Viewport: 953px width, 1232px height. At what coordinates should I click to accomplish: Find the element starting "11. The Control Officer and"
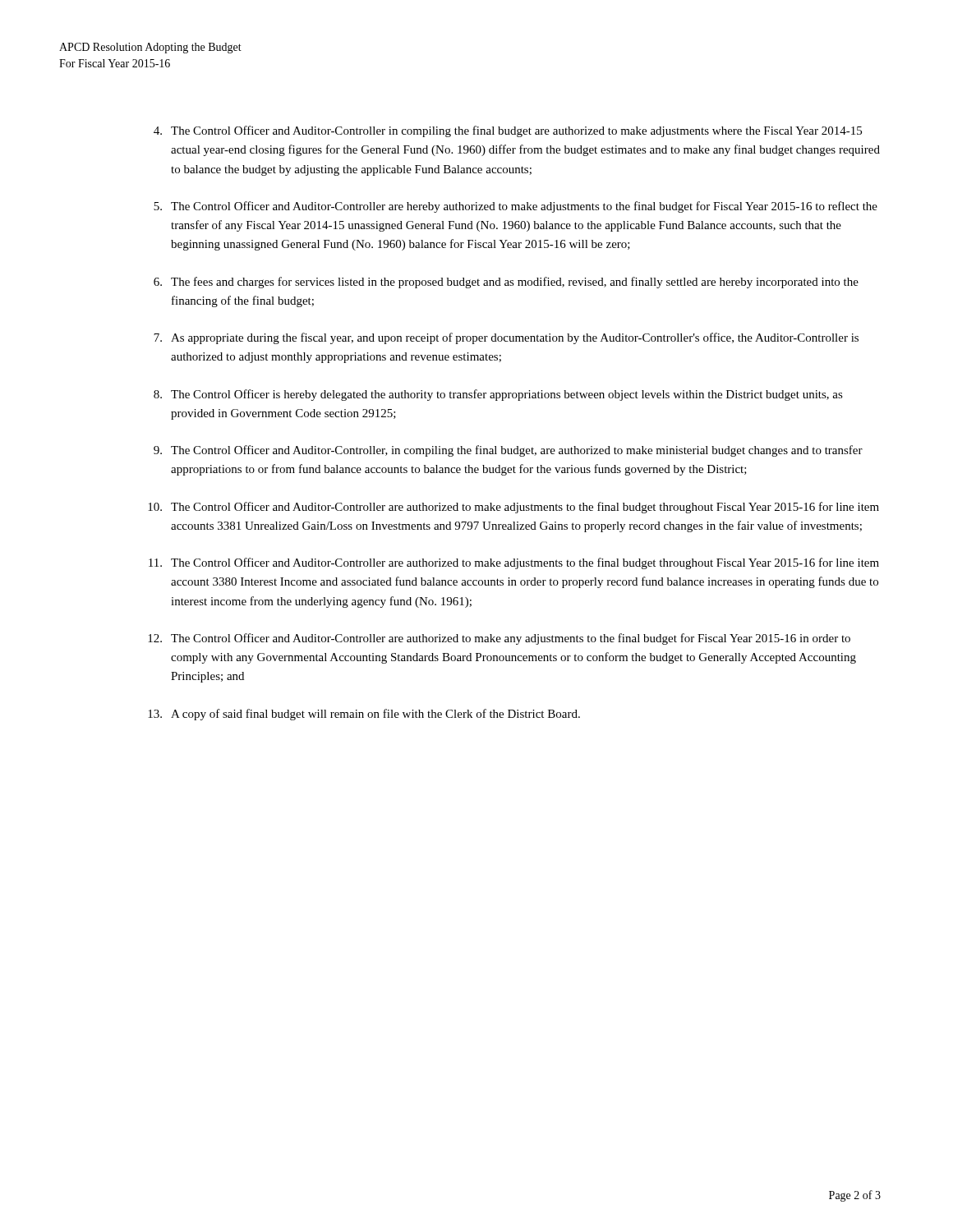coord(501,582)
